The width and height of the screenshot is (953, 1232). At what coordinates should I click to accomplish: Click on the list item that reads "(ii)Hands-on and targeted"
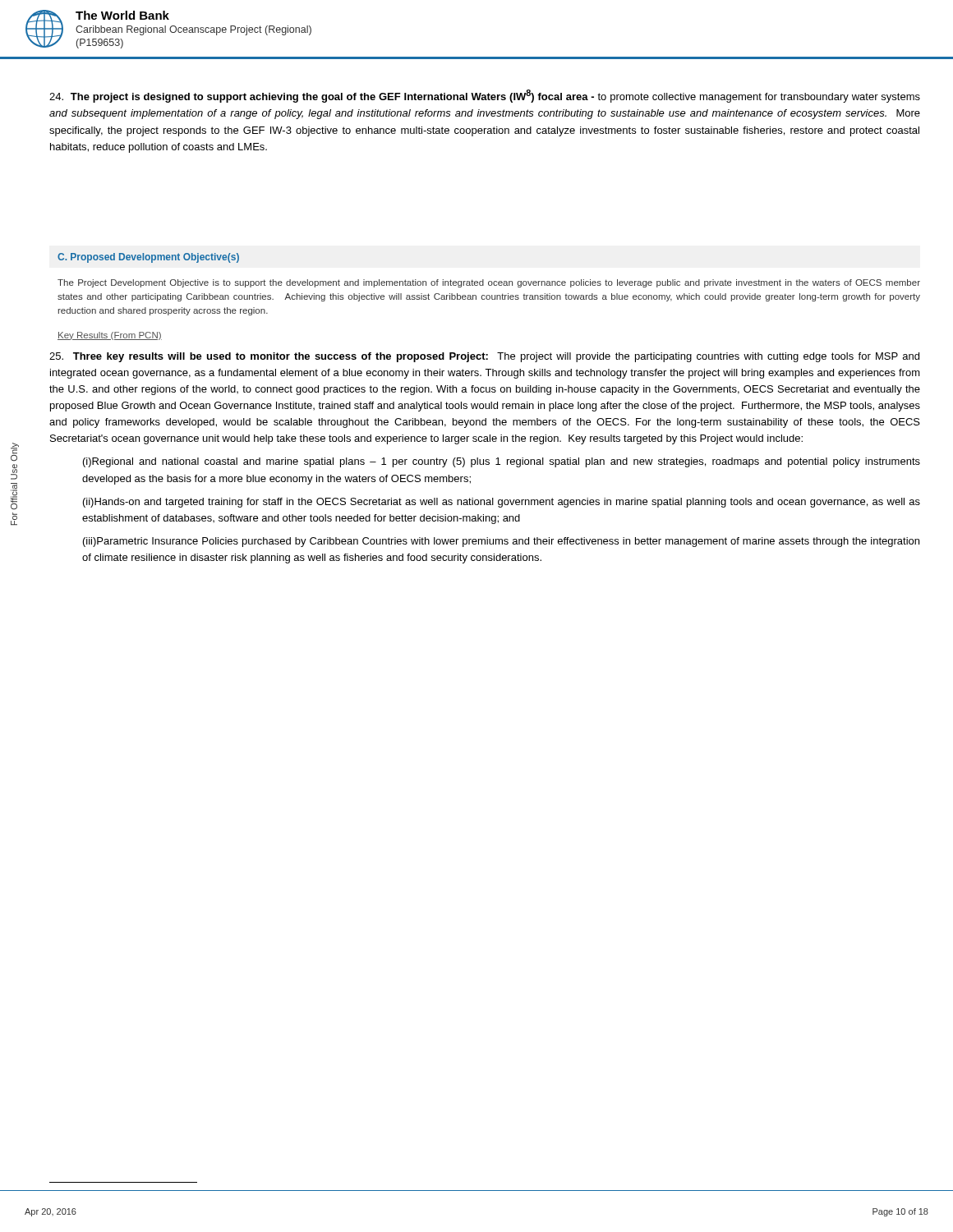pos(501,509)
